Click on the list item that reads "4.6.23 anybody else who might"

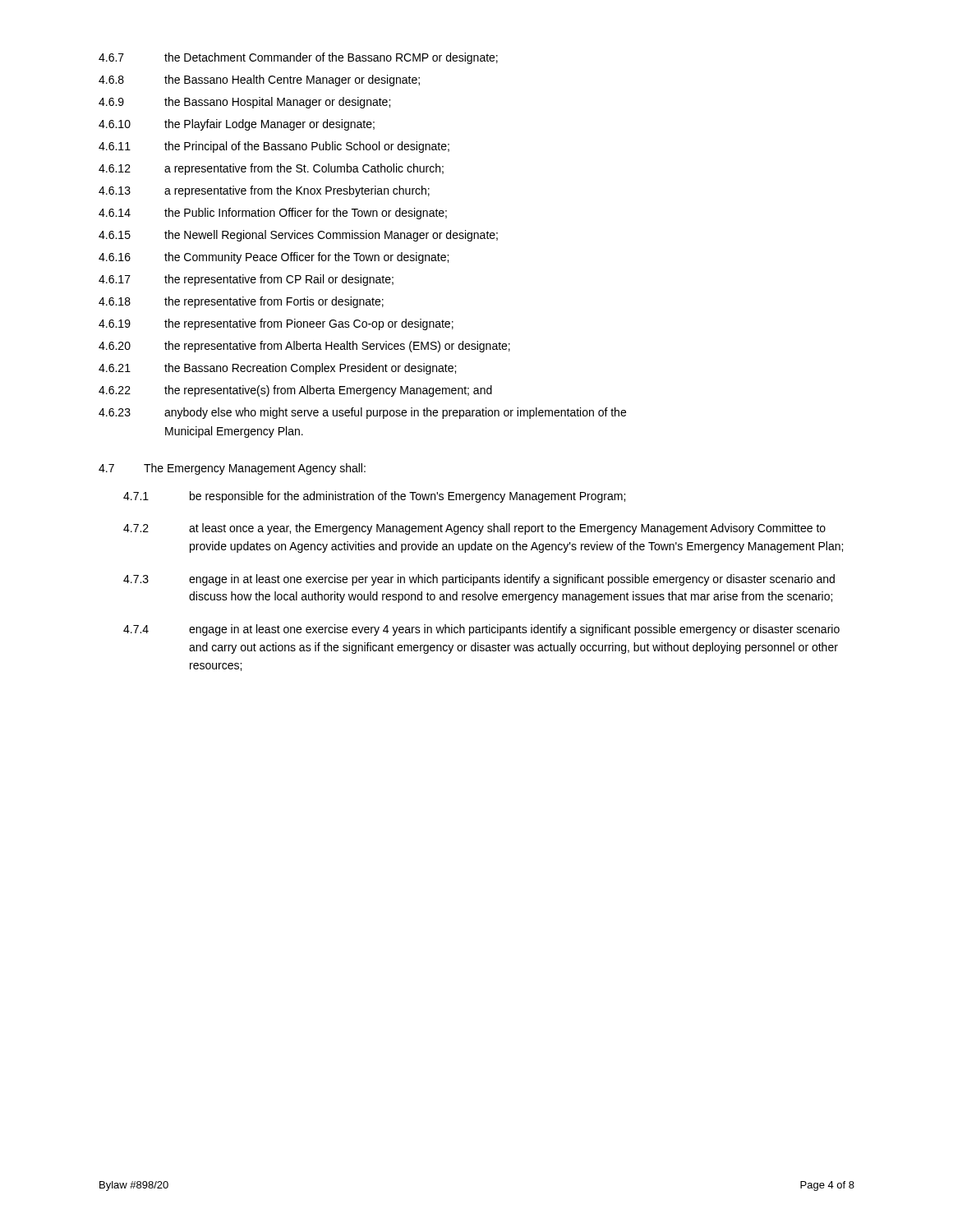point(476,422)
